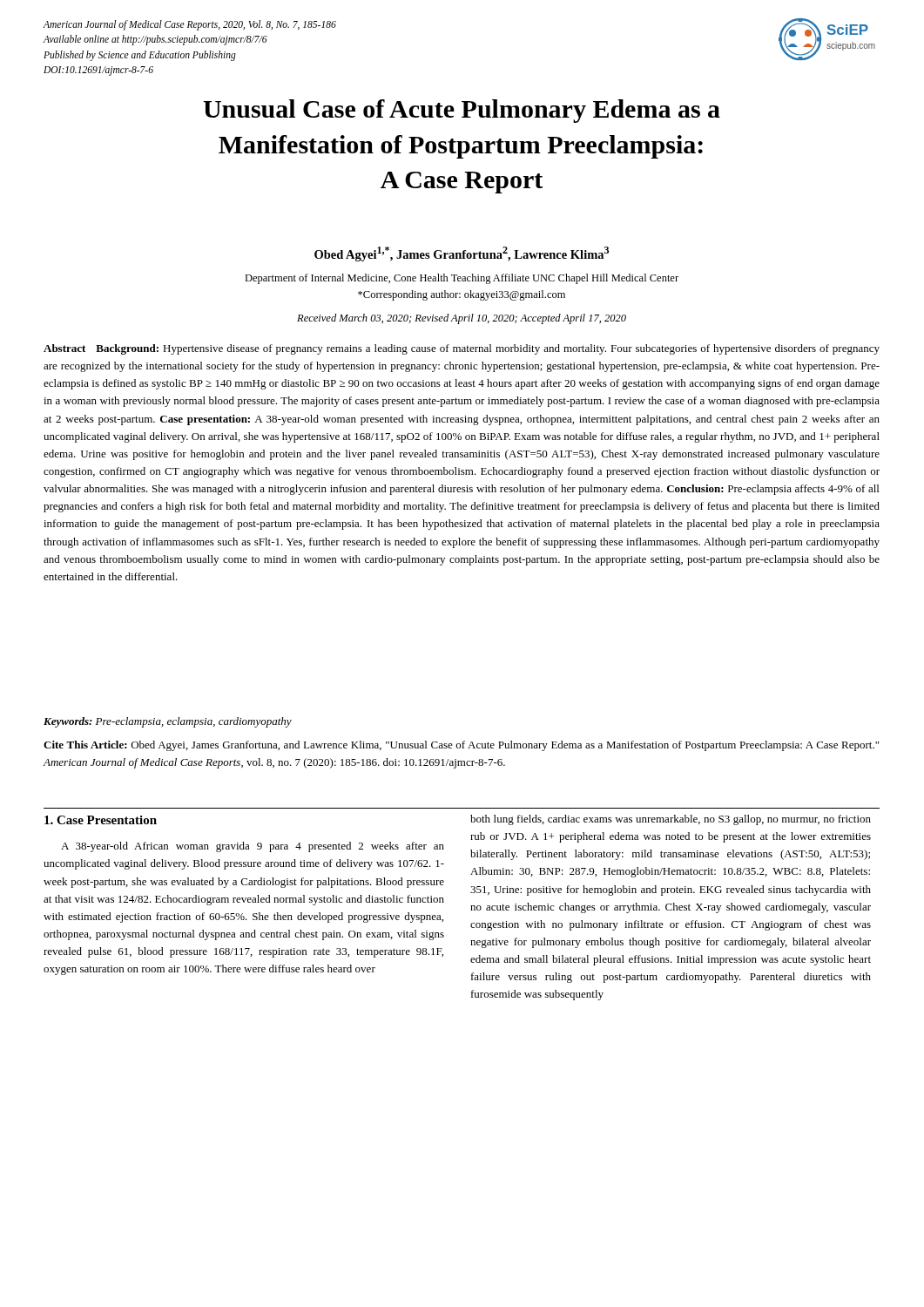Navigate to the text starting "Received March 03, 2020; Revised"
This screenshot has height=1307, width=924.
pyautogui.click(x=462, y=319)
